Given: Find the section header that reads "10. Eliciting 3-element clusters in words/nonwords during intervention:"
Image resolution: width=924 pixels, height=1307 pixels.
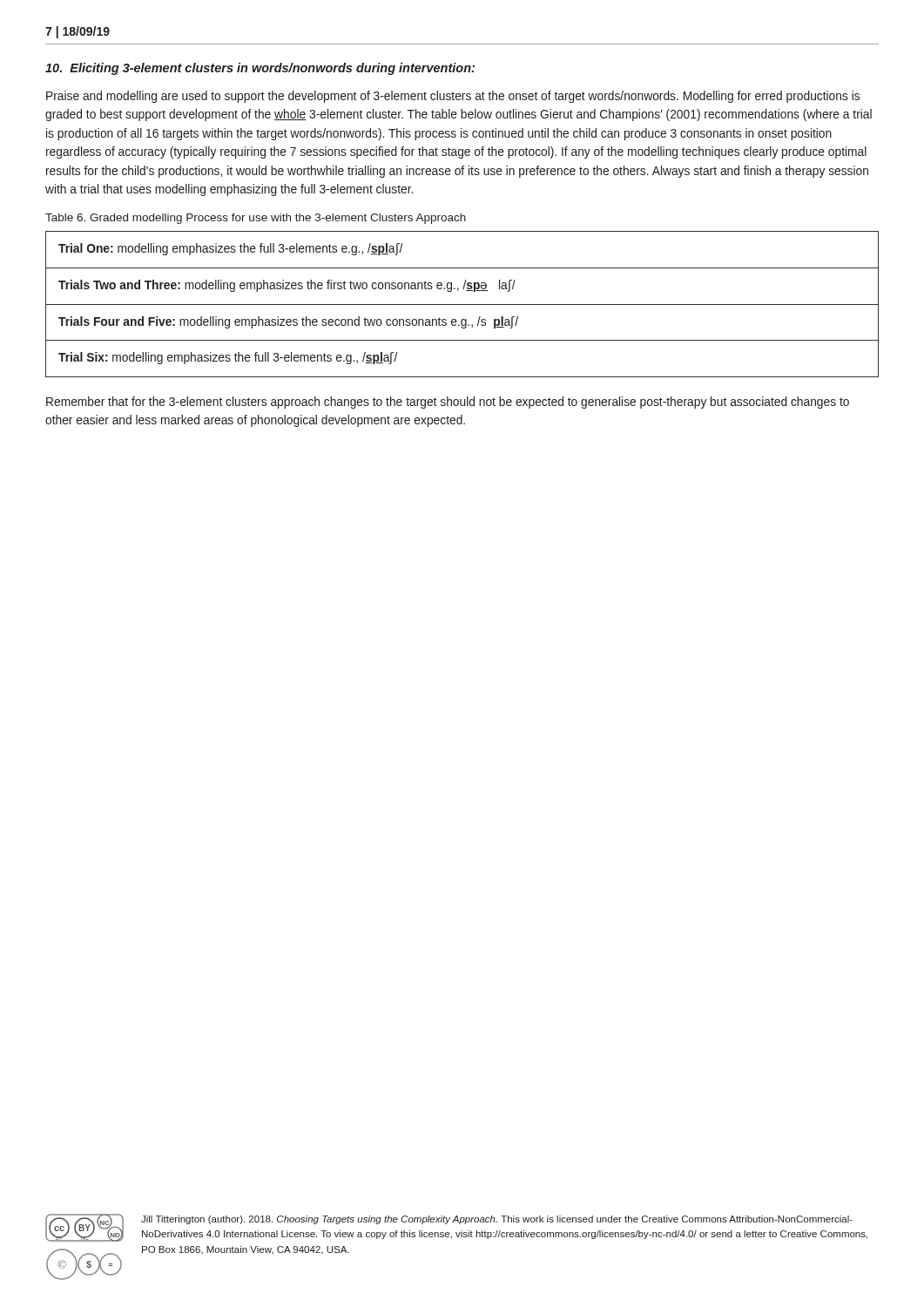Looking at the screenshot, I should click(x=260, y=68).
